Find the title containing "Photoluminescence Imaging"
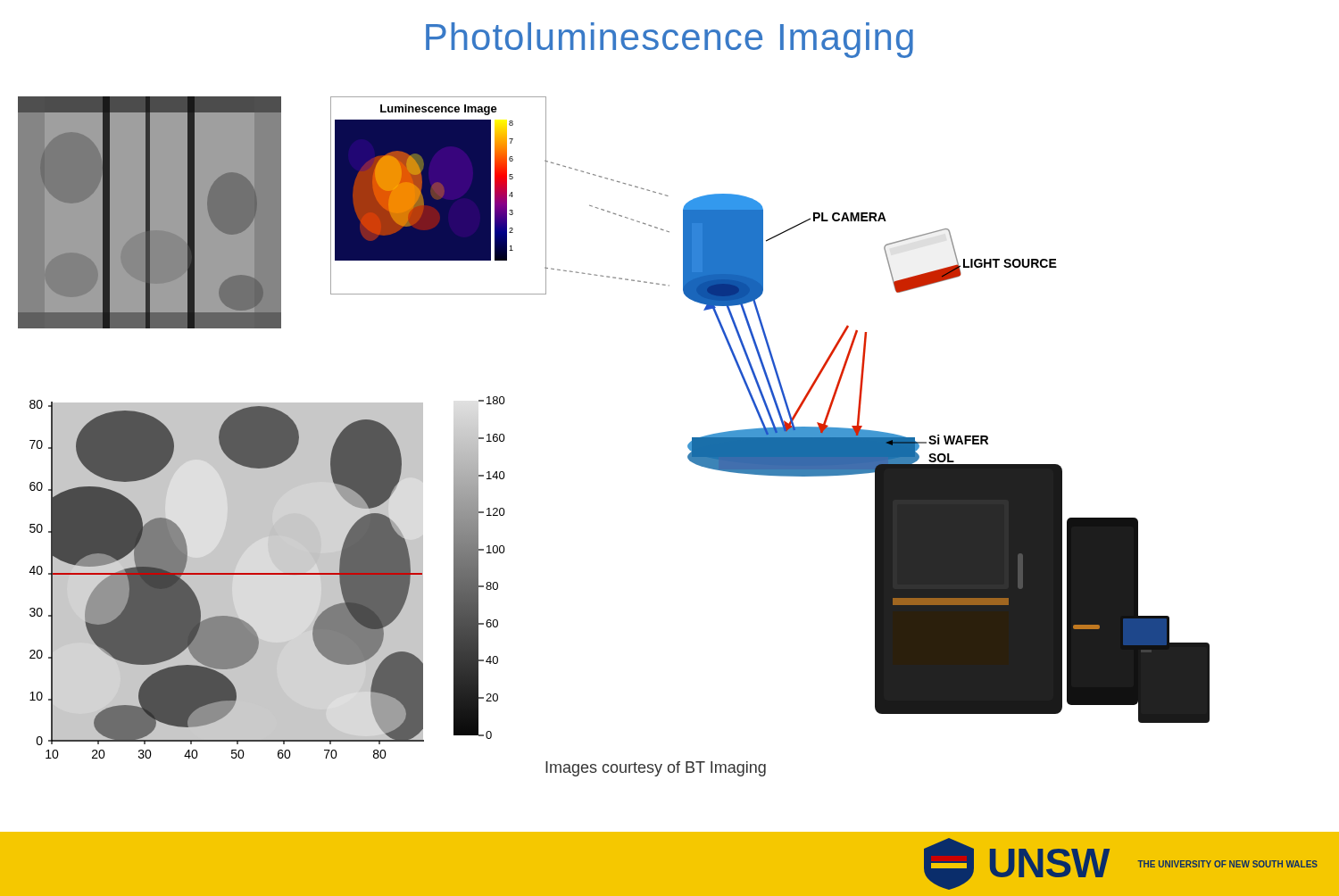This screenshot has height=896, width=1339. (670, 37)
